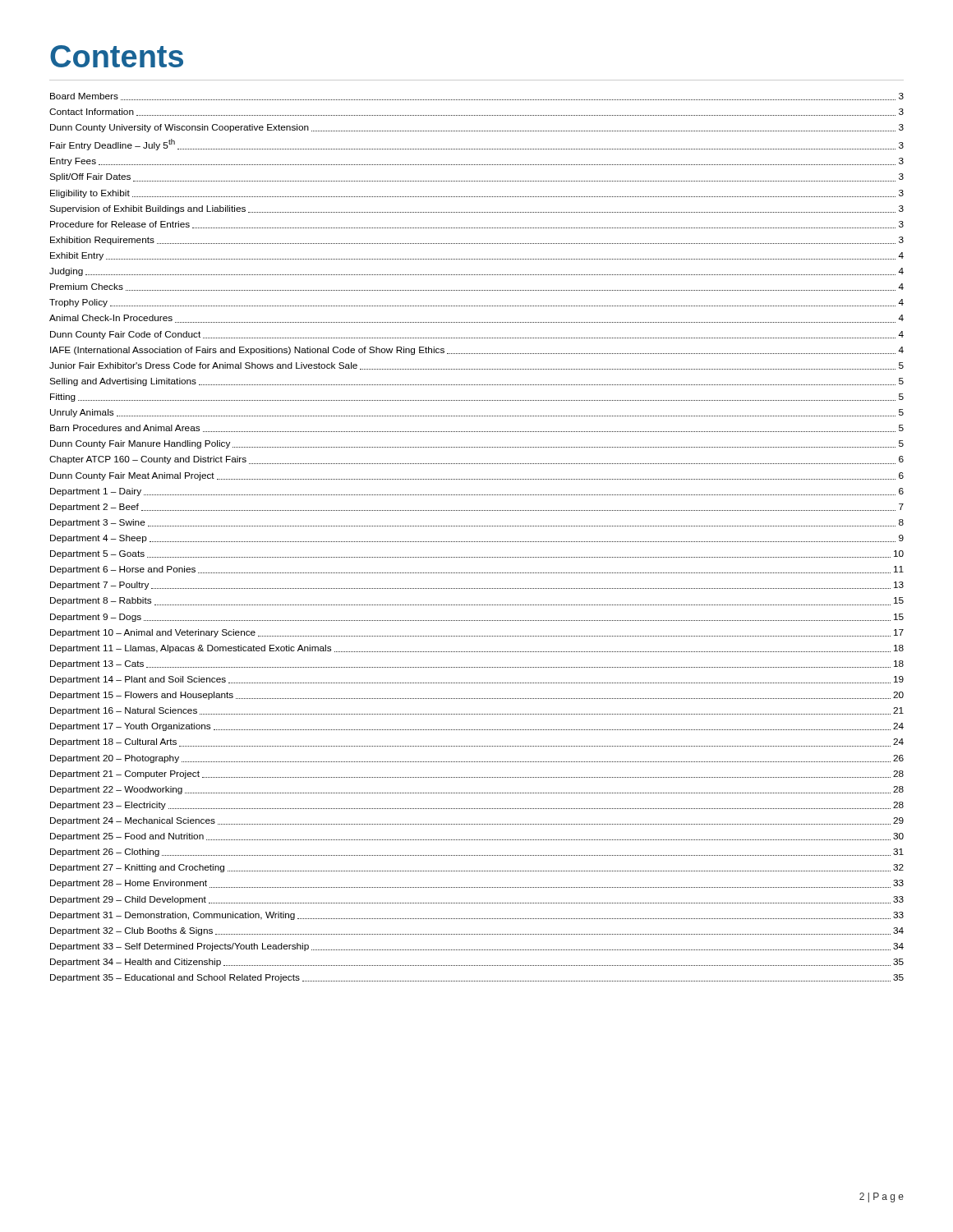Find the block starting "Department 27 – Knitting and Crocheting32"

(476, 868)
